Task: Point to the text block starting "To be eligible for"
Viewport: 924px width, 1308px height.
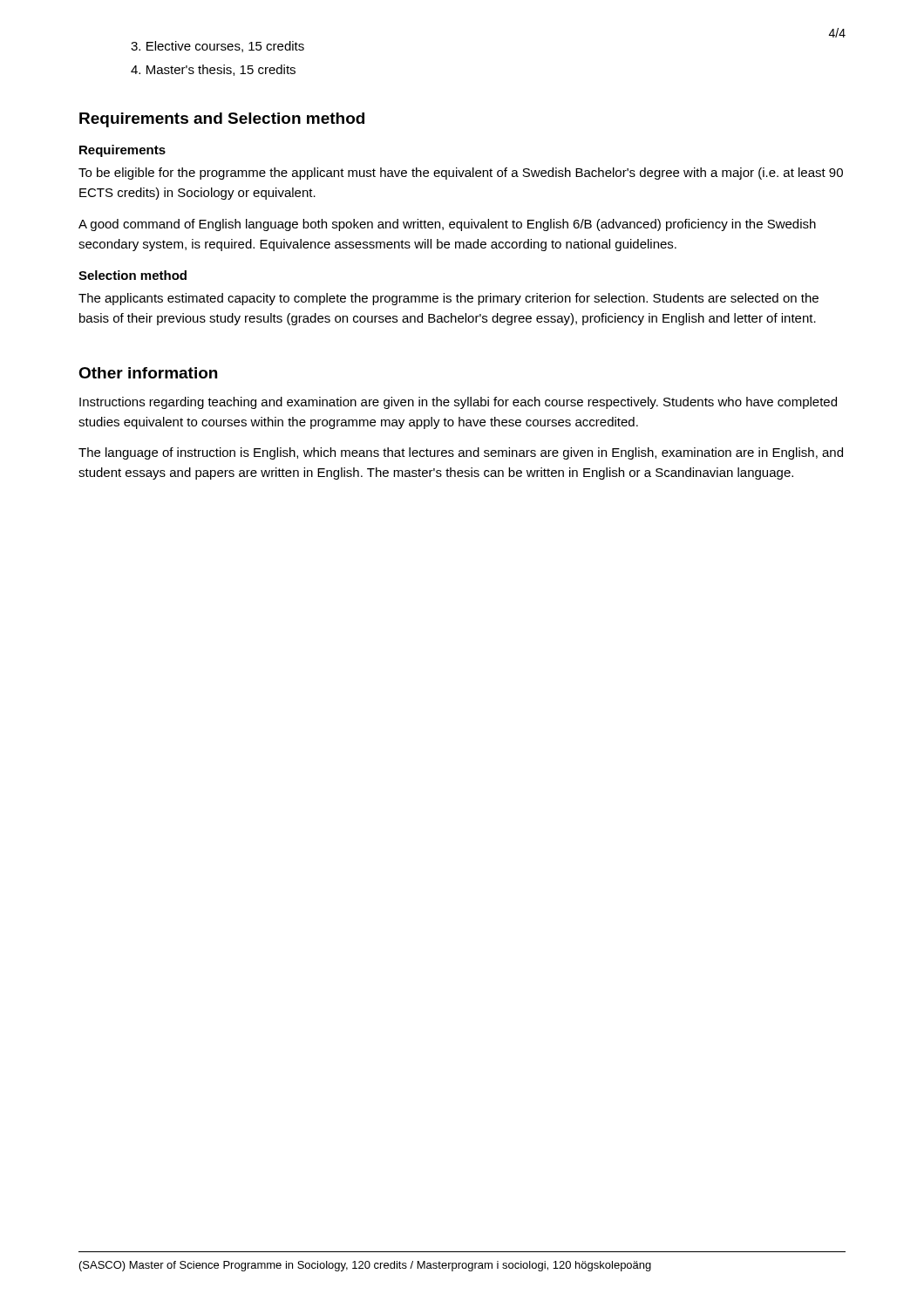Action: point(461,182)
